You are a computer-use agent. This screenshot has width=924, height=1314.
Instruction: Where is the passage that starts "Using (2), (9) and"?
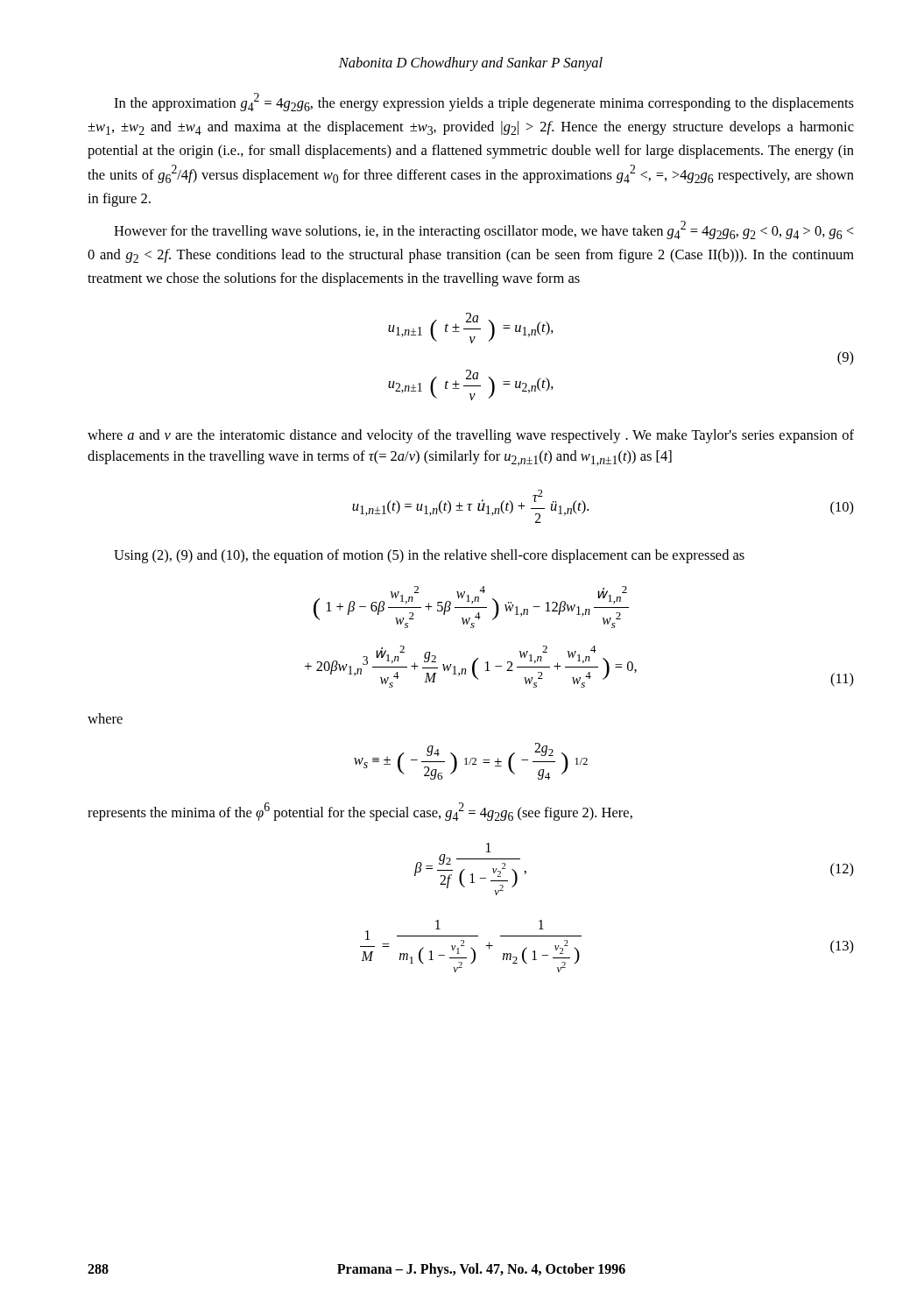click(429, 555)
